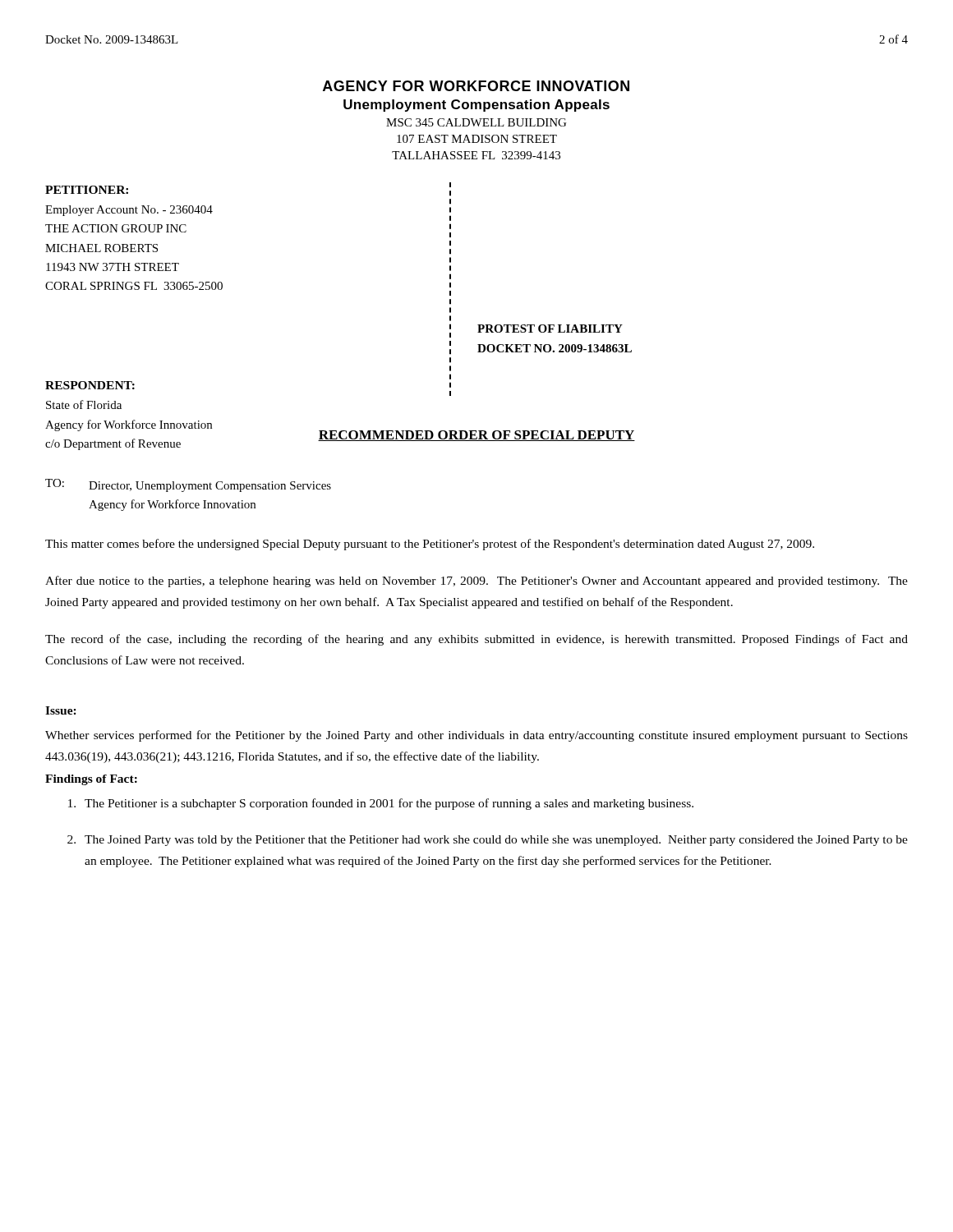Click on the text block that says "PETITIONER: Employer Account No. -"
Viewport: 953px width, 1232px height.
tap(87, 190)
